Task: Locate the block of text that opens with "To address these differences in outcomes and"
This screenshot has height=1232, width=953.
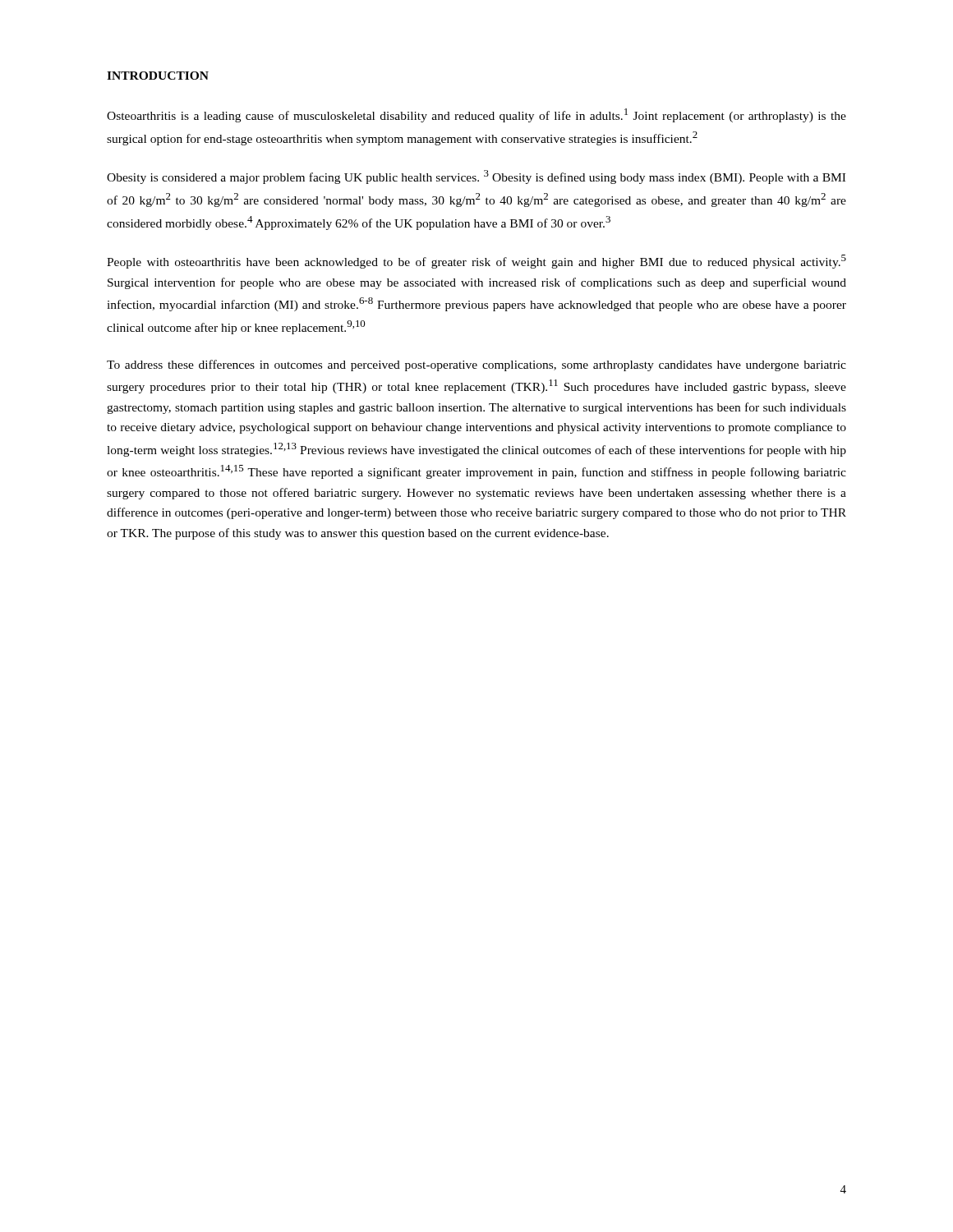Action: 476,448
